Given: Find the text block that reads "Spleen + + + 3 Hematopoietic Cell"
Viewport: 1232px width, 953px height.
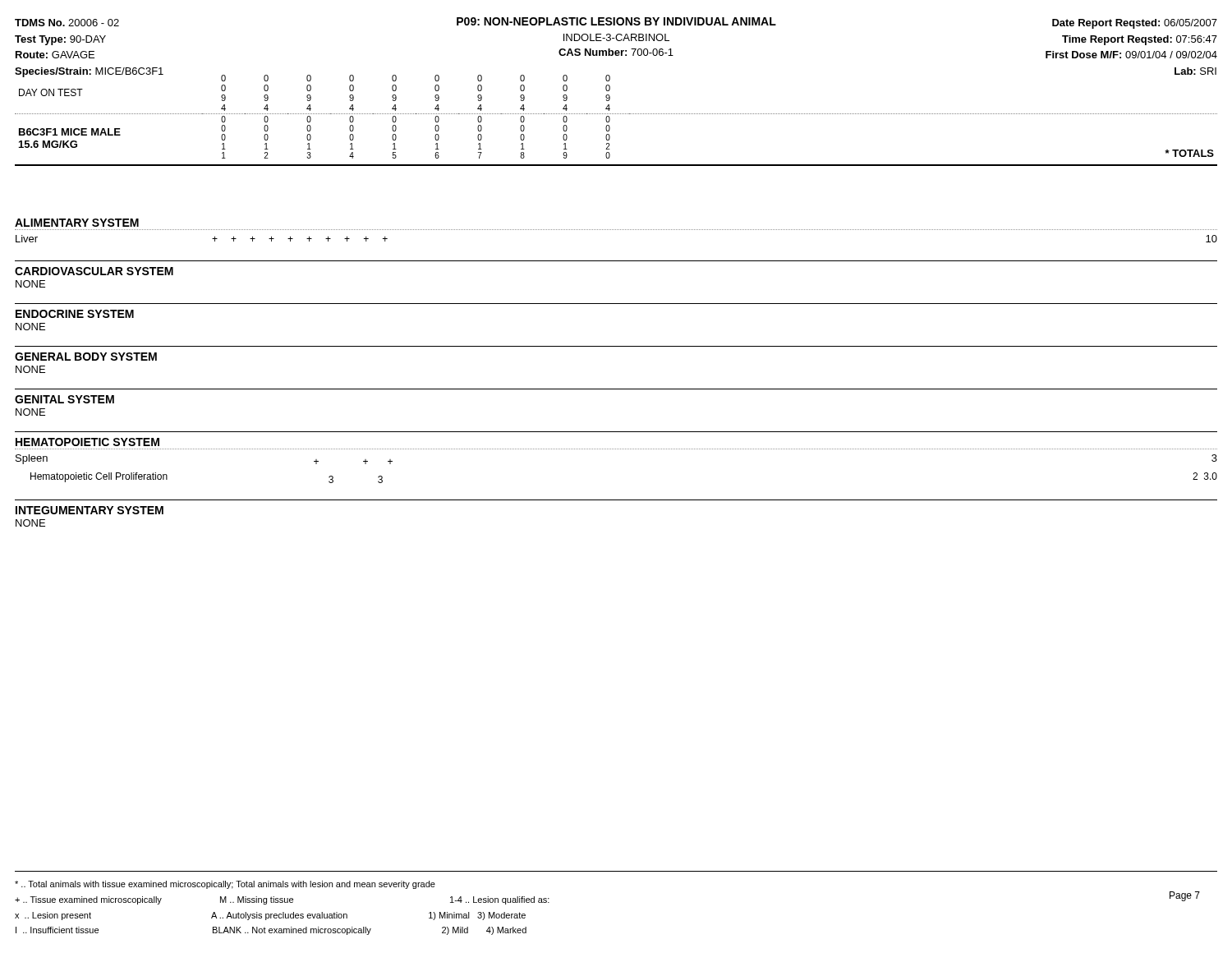Looking at the screenshot, I should (x=29, y=459).
